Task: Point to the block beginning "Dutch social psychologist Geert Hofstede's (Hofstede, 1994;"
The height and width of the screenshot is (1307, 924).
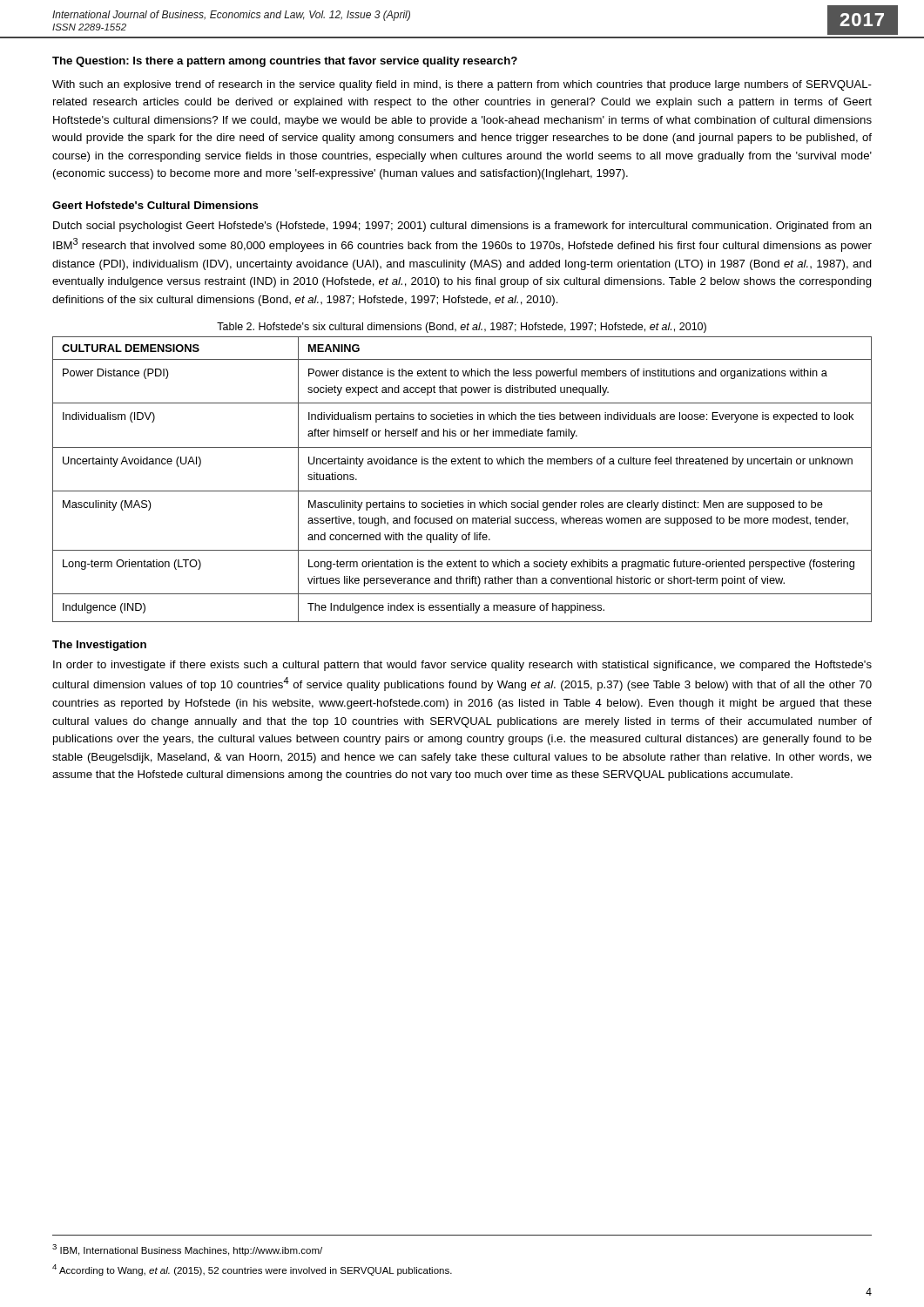Action: click(x=462, y=262)
